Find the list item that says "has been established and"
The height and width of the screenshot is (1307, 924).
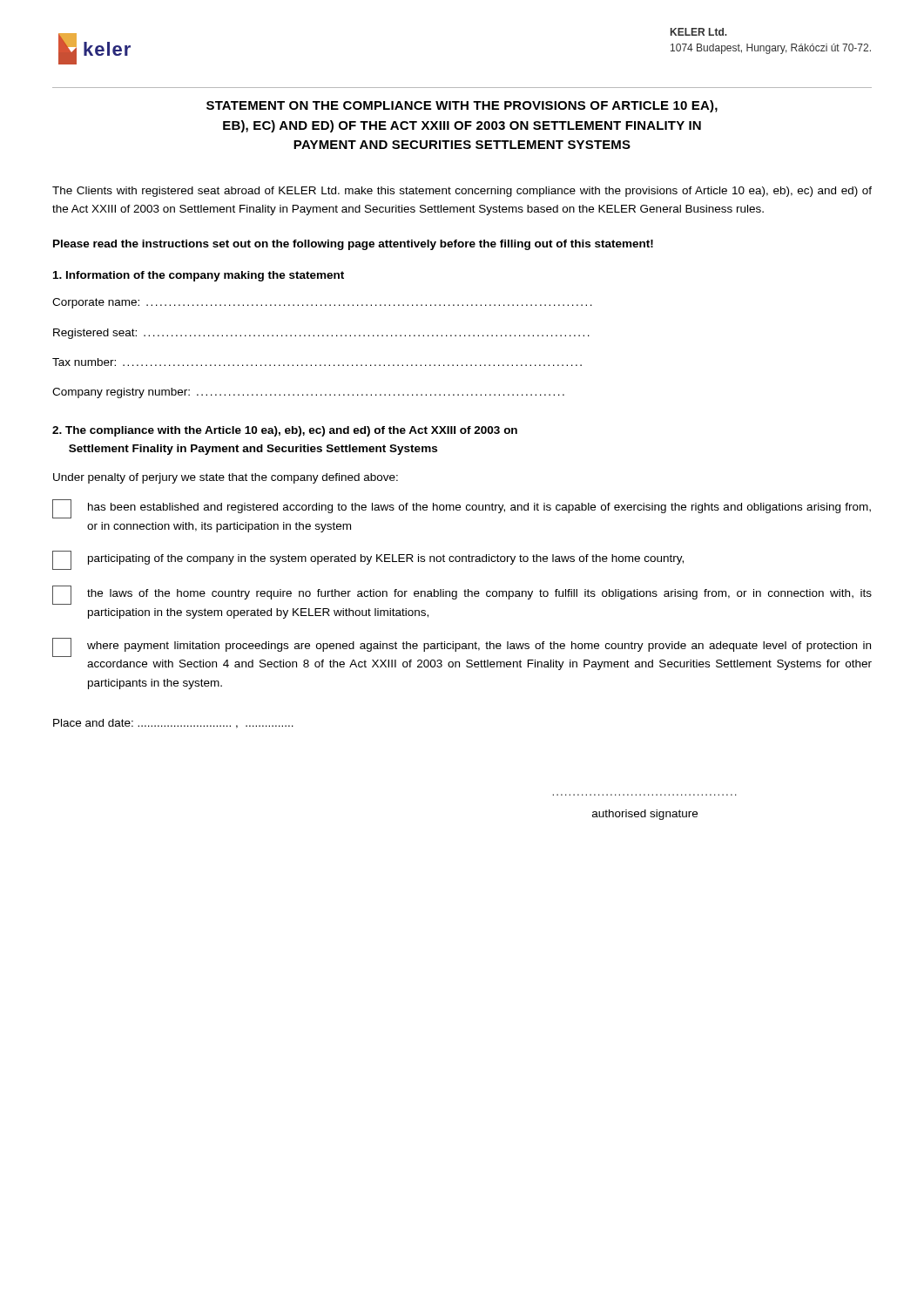click(462, 516)
